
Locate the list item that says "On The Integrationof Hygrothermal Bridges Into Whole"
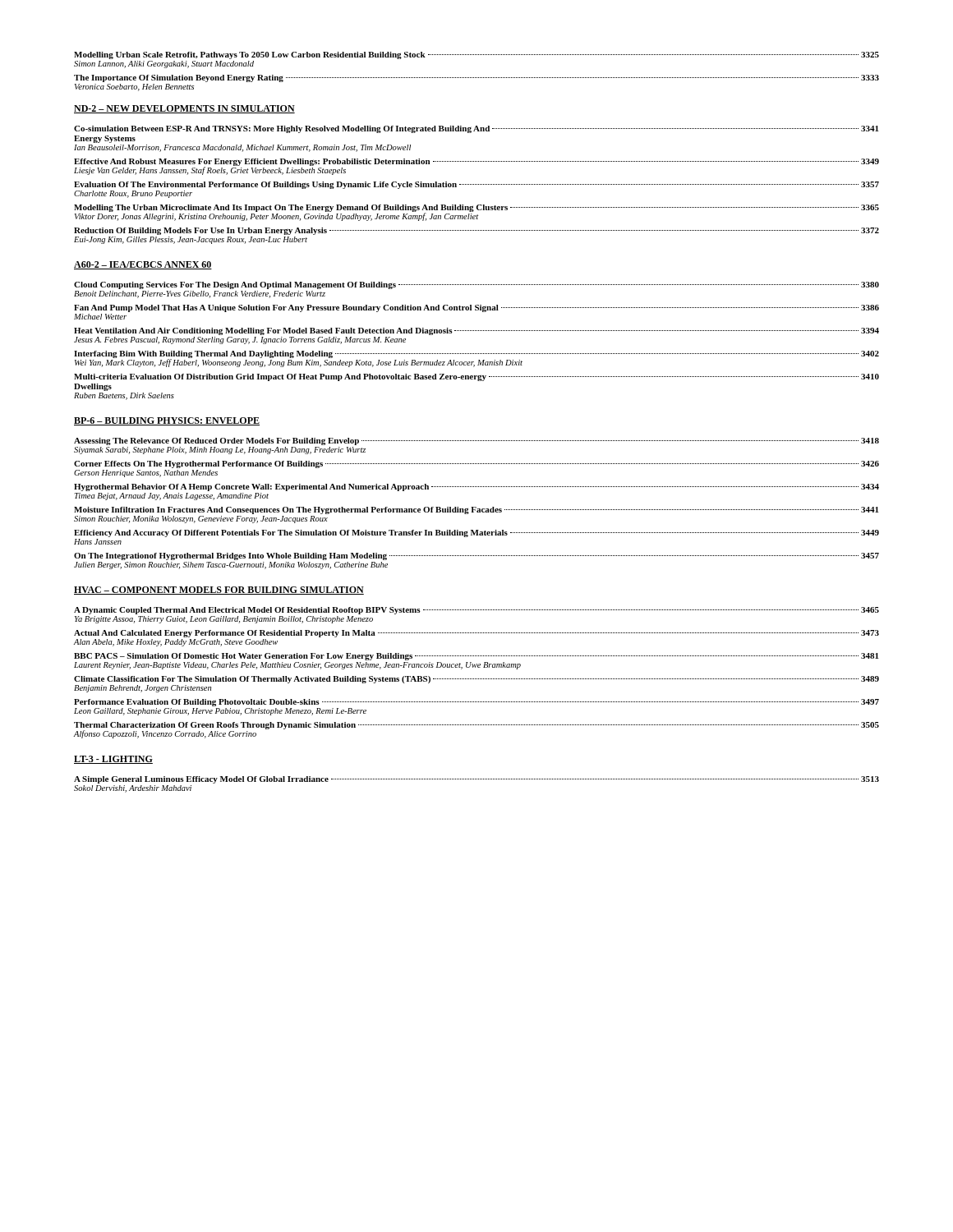476,560
